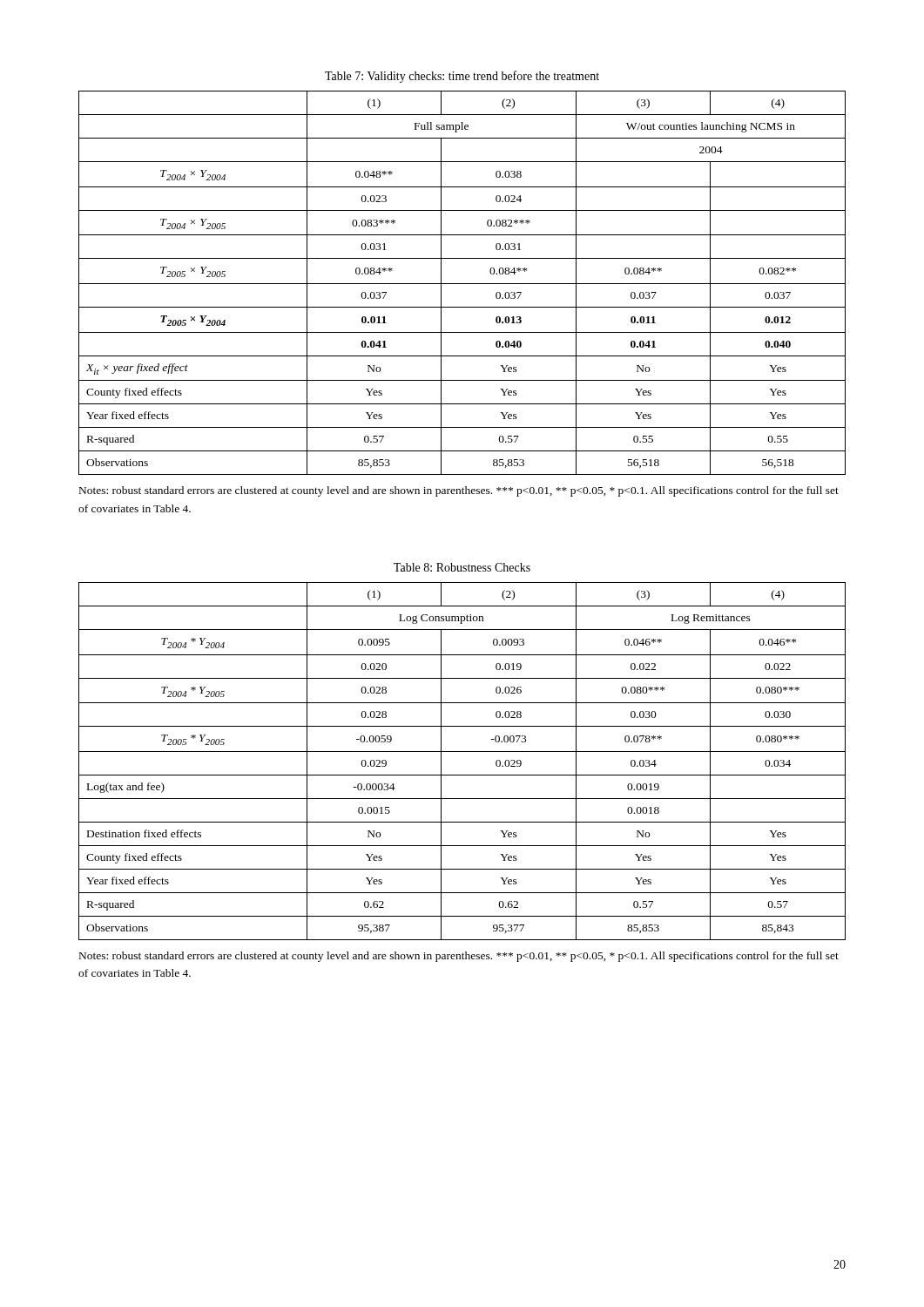Select the table that reads "X it × year"
Image resolution: width=924 pixels, height=1307 pixels.
point(462,283)
